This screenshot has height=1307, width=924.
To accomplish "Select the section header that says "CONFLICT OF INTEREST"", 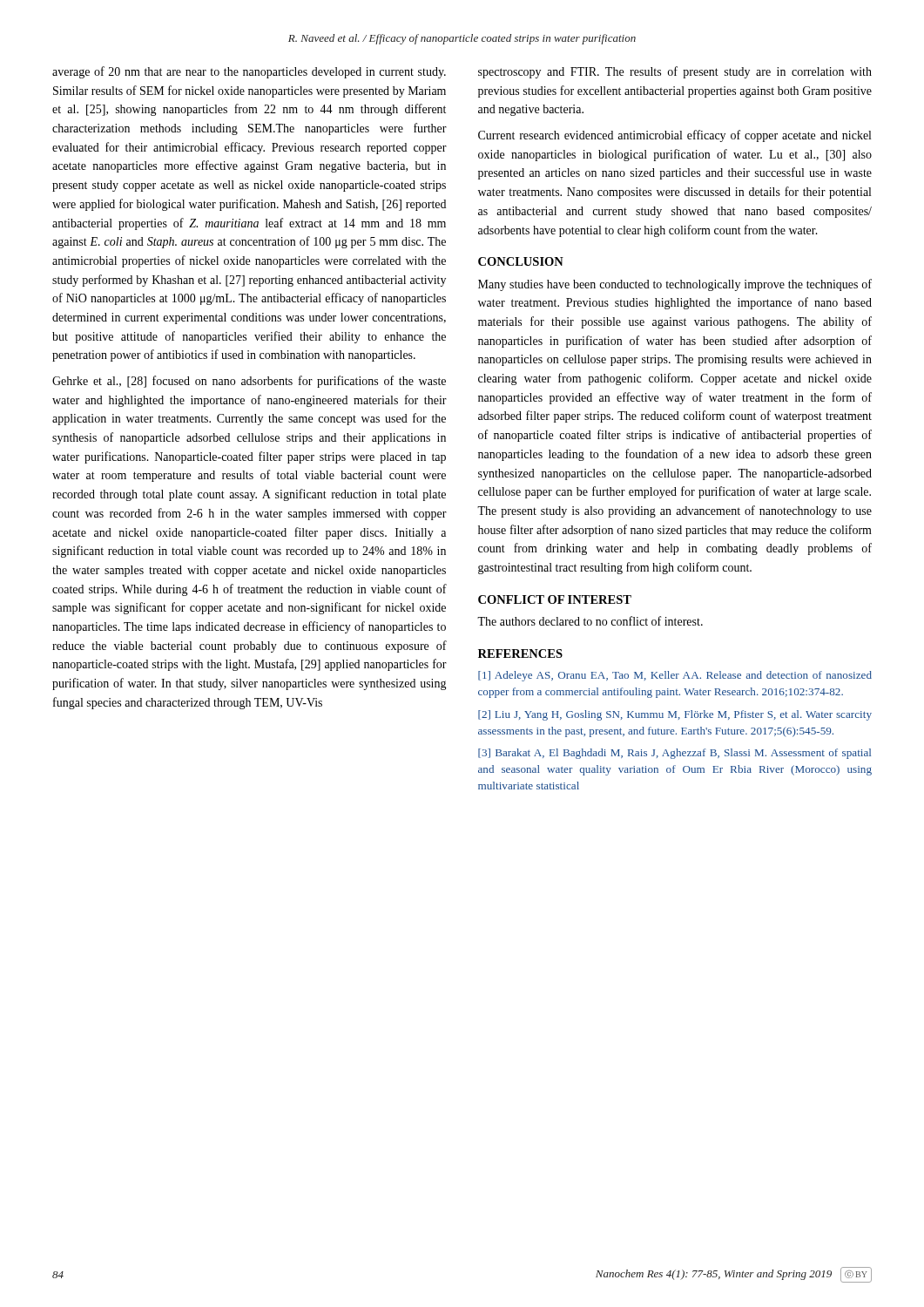I will pos(555,599).
